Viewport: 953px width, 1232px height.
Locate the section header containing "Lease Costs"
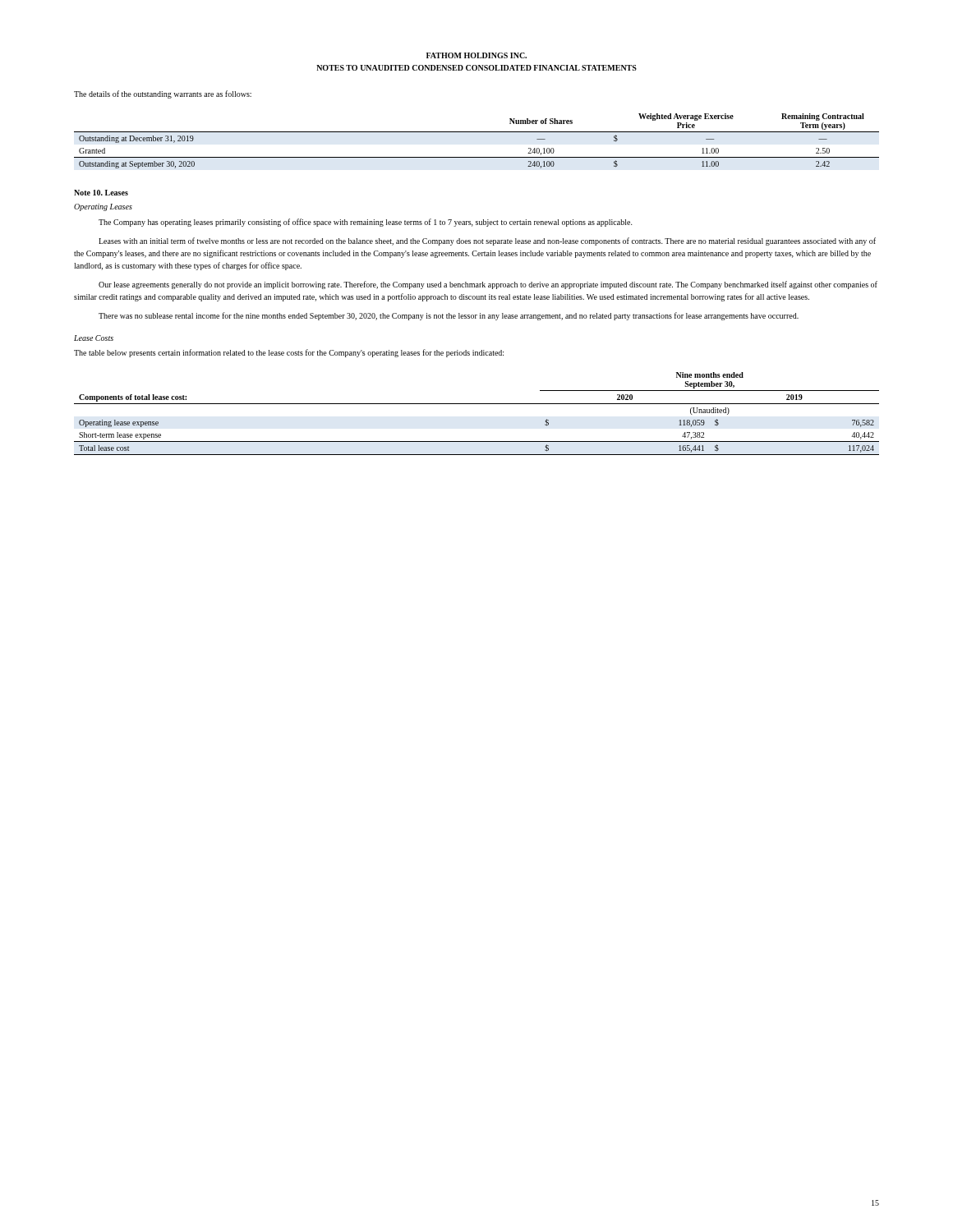click(94, 338)
